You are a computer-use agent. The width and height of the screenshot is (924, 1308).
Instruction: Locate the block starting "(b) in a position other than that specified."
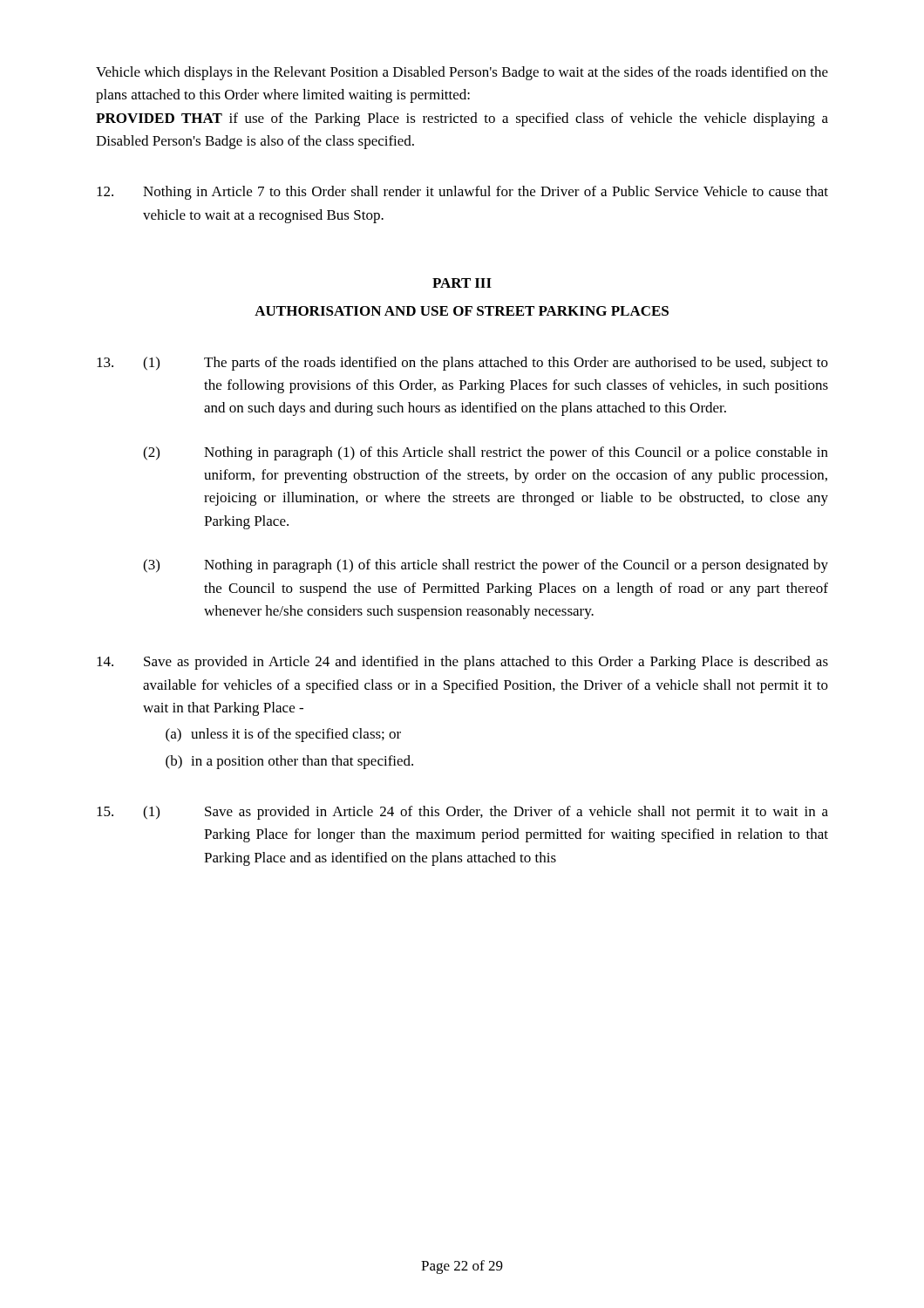pyautogui.click(x=289, y=762)
